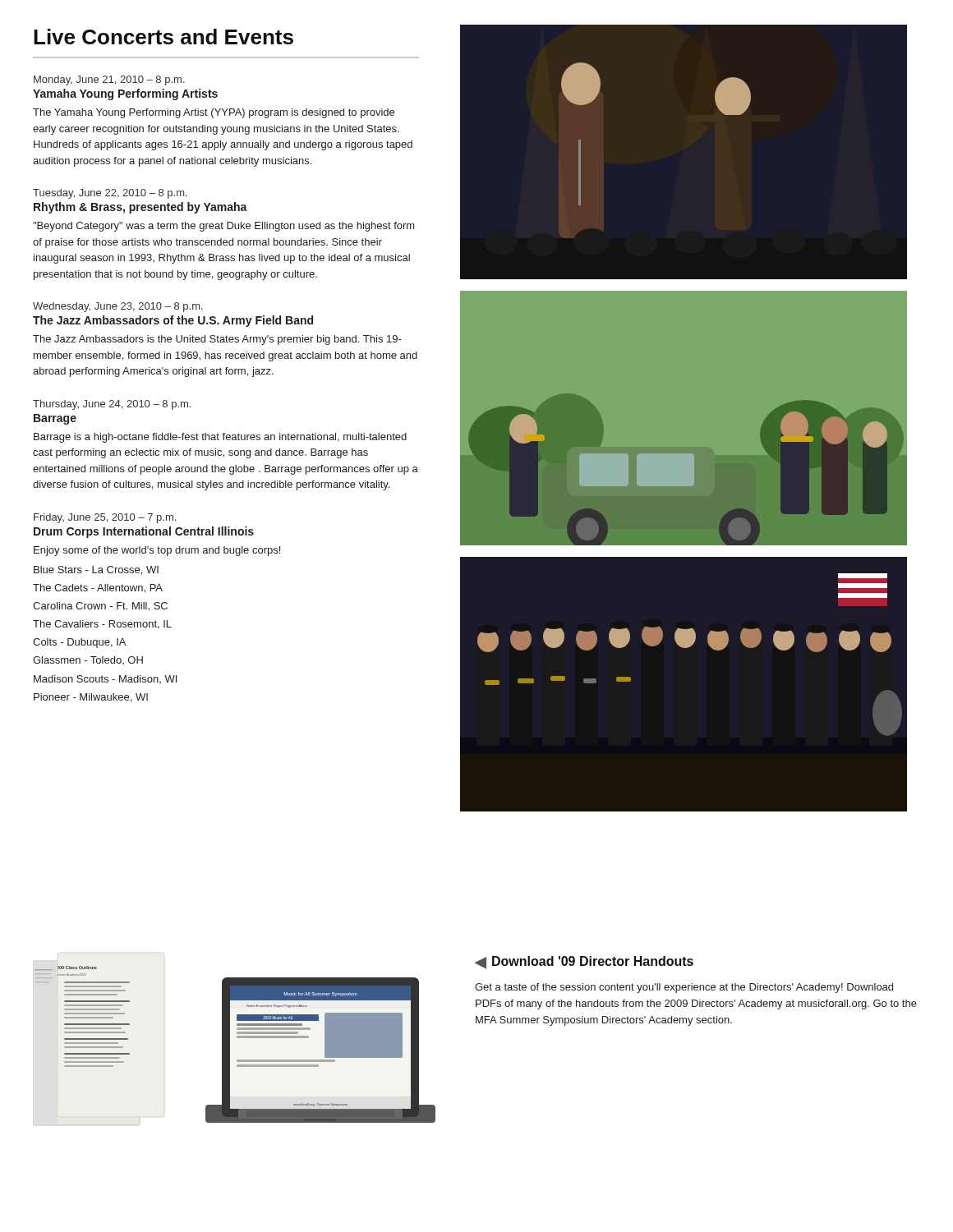Where is the passage that starts "Blue Stars -"?
This screenshot has height=1232, width=953.
[96, 570]
